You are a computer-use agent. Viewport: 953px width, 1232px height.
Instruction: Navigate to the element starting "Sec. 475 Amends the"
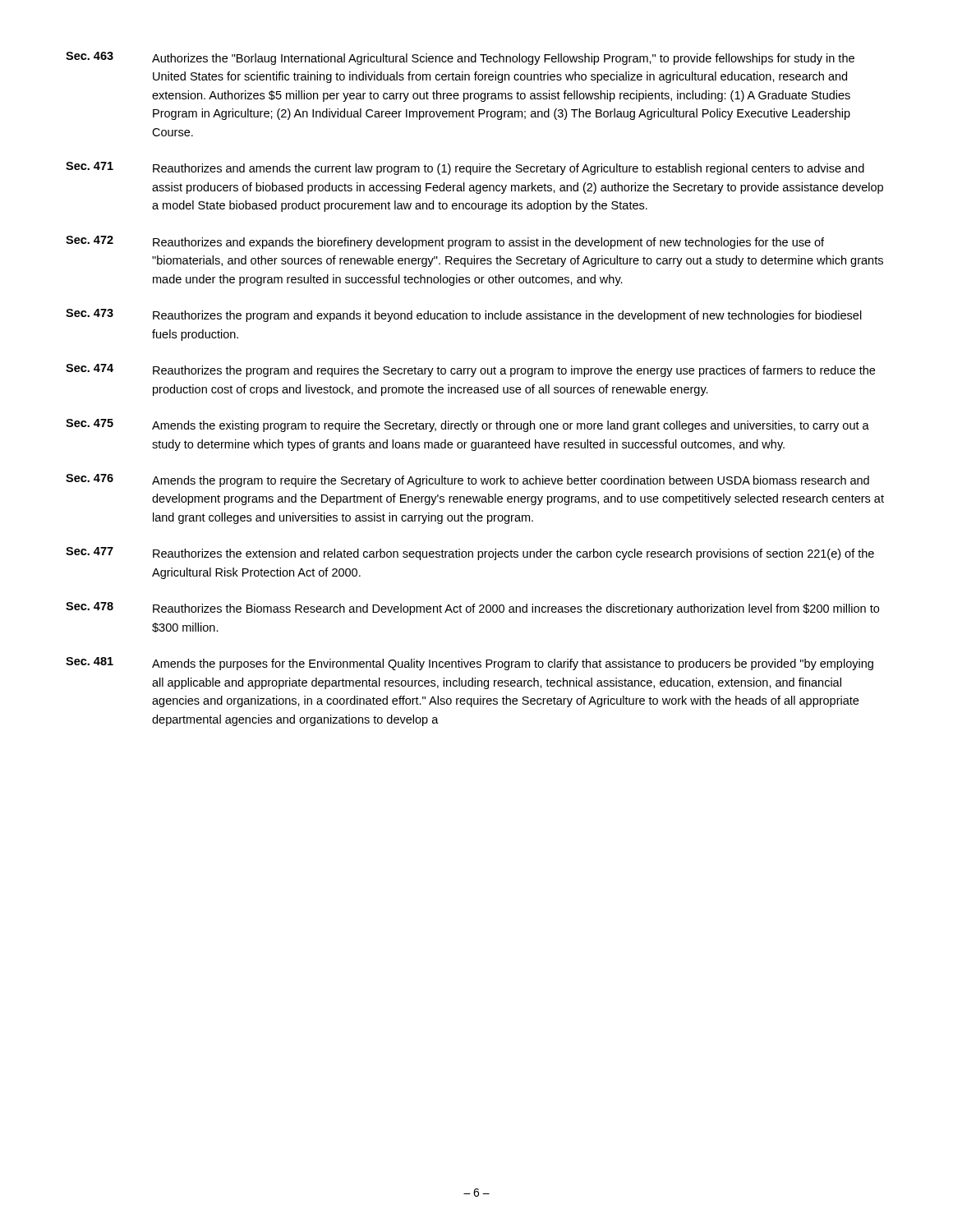tap(476, 435)
